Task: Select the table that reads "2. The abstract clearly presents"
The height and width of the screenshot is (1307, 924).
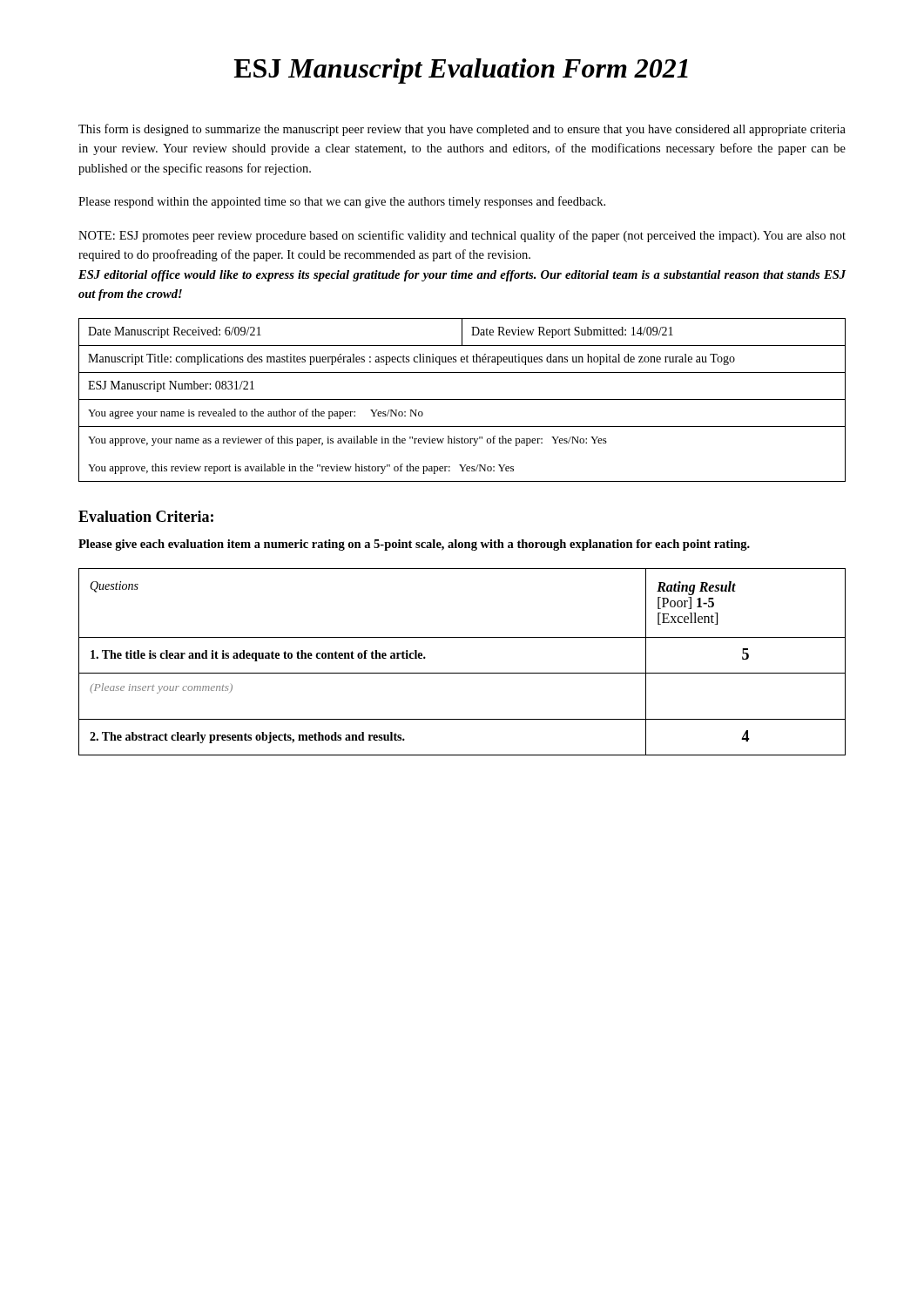Action: pyautogui.click(x=462, y=661)
